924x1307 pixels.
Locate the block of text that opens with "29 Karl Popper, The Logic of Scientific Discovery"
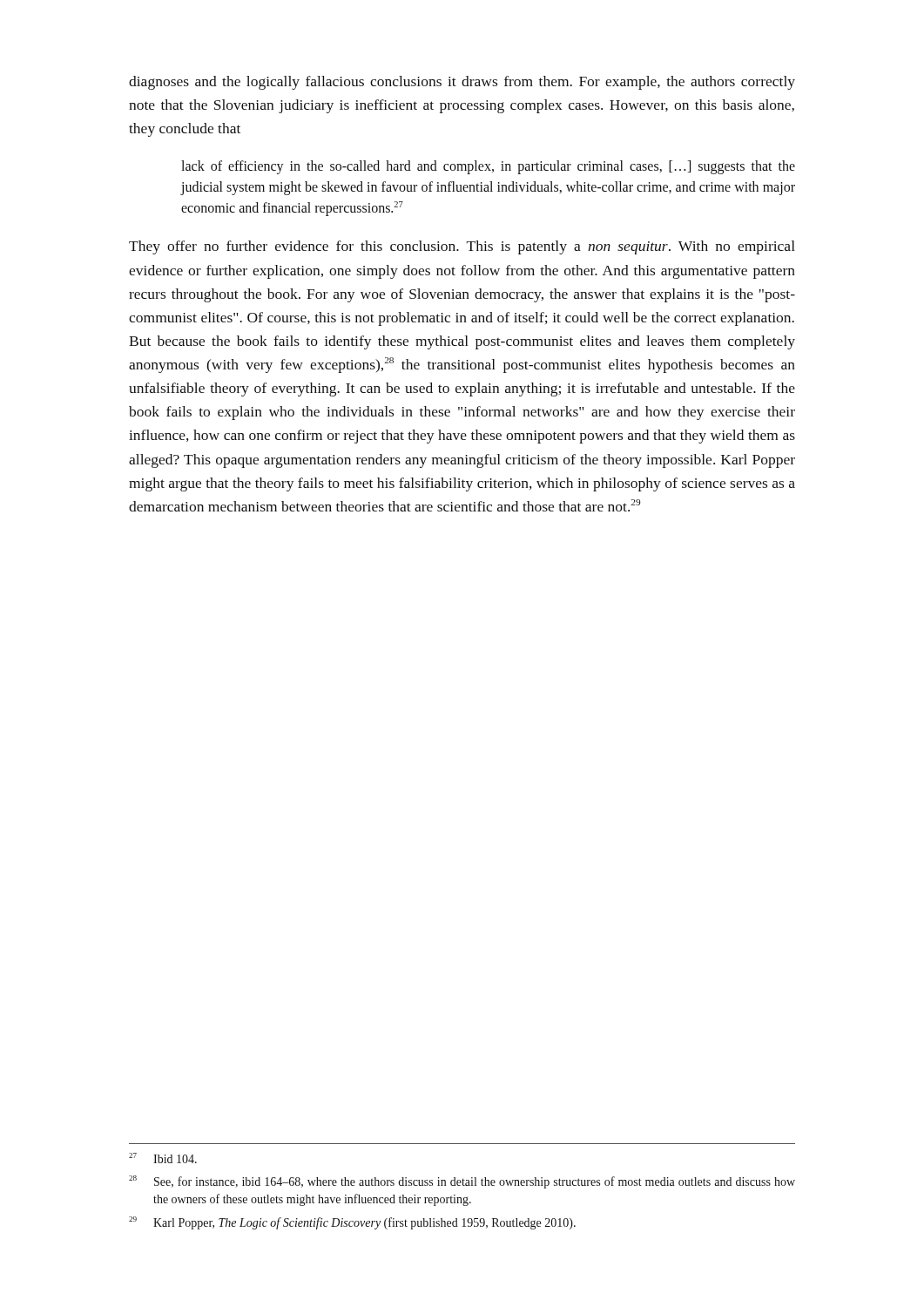pyautogui.click(x=462, y=1223)
